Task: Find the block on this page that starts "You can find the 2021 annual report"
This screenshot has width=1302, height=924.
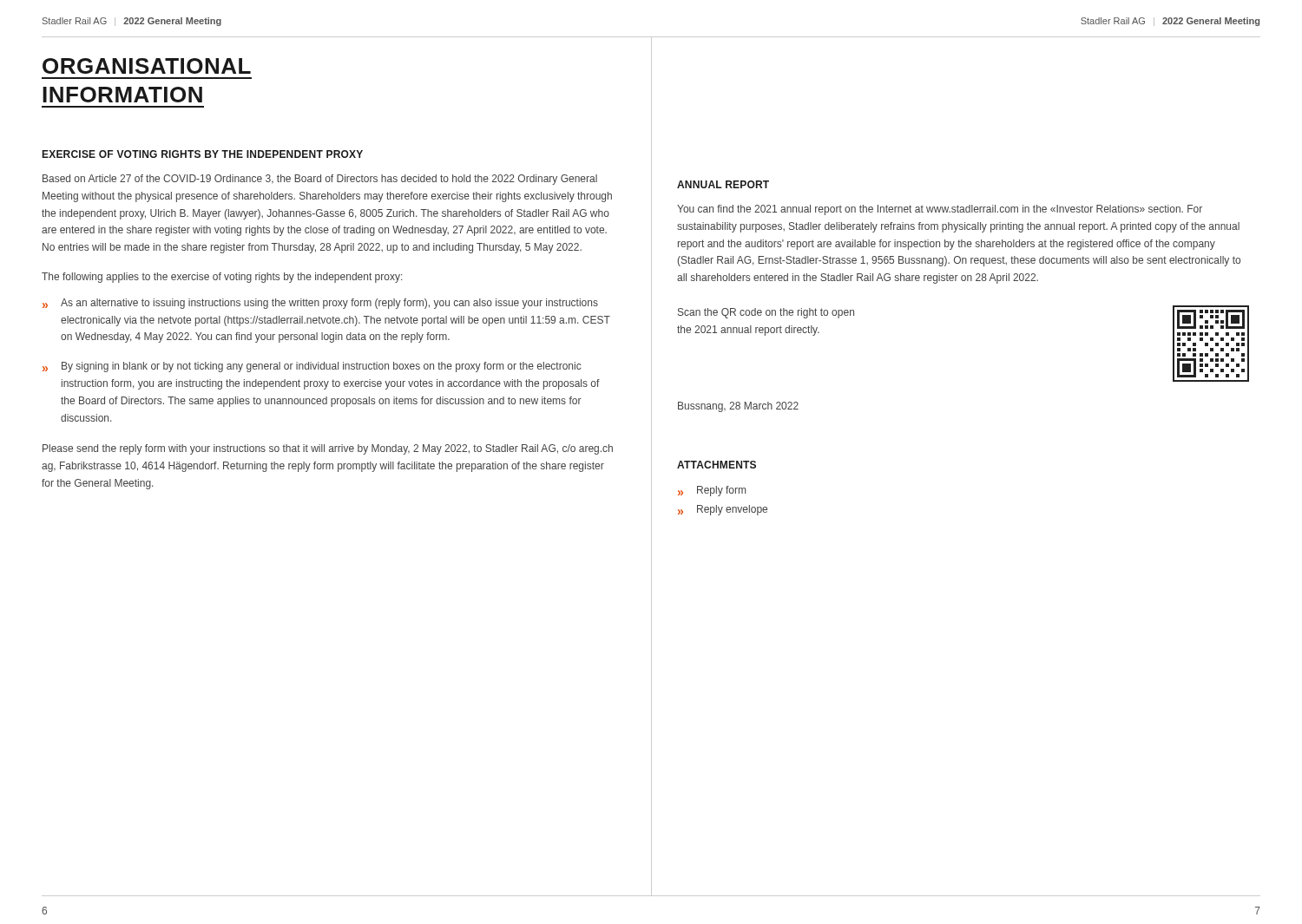Action: [x=959, y=243]
